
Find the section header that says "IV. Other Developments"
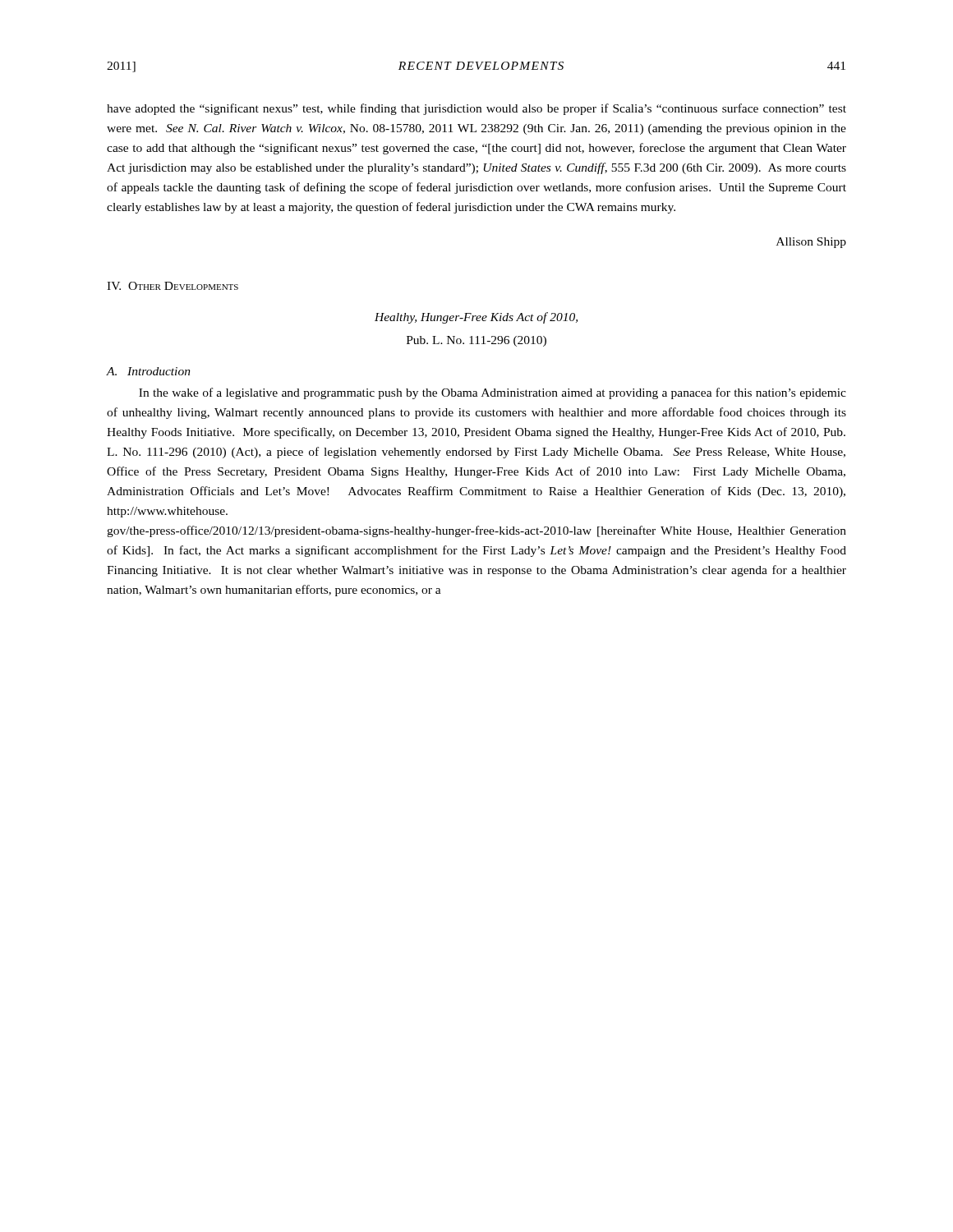tap(173, 286)
